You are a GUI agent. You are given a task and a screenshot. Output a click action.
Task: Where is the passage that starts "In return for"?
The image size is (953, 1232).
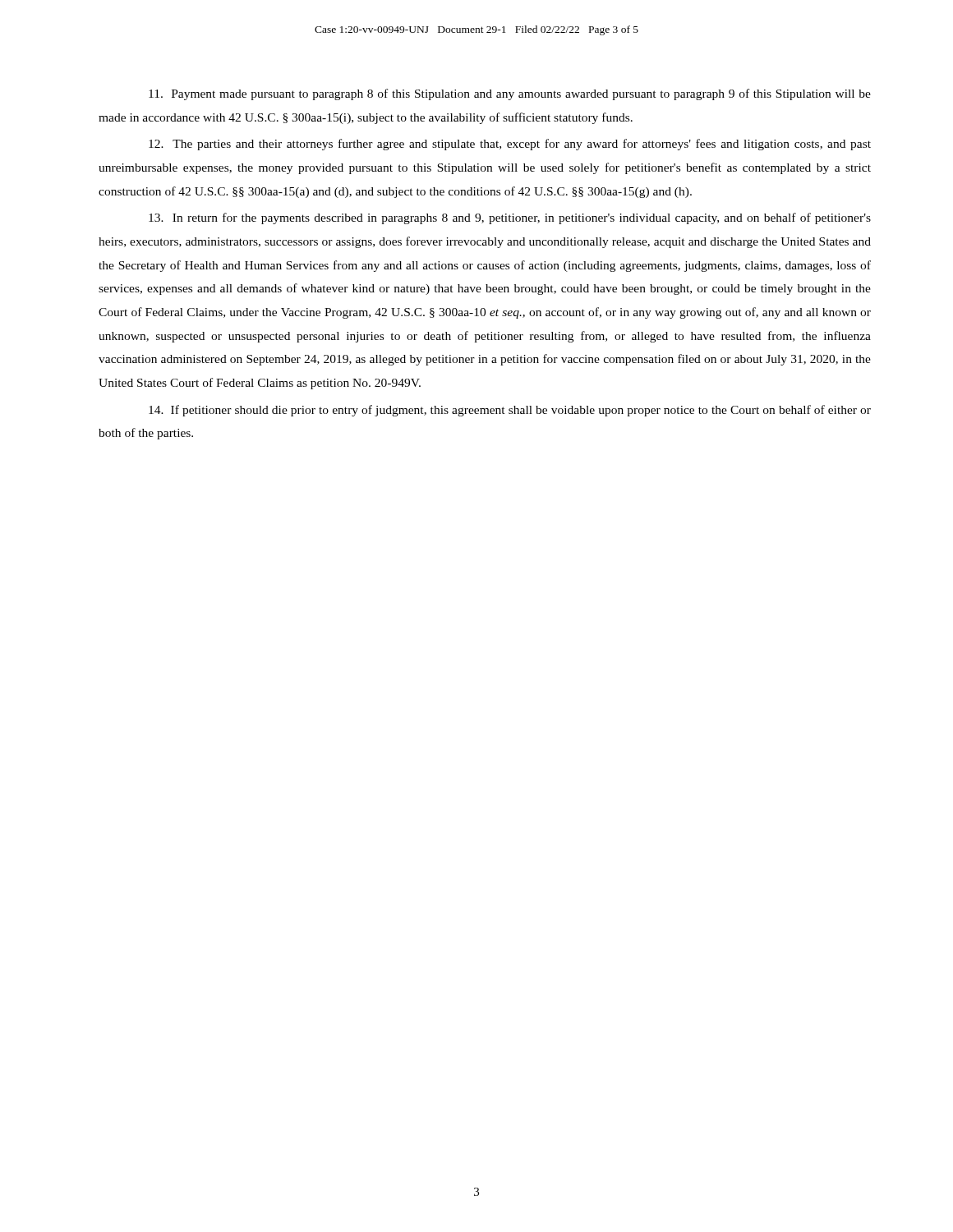pos(485,300)
